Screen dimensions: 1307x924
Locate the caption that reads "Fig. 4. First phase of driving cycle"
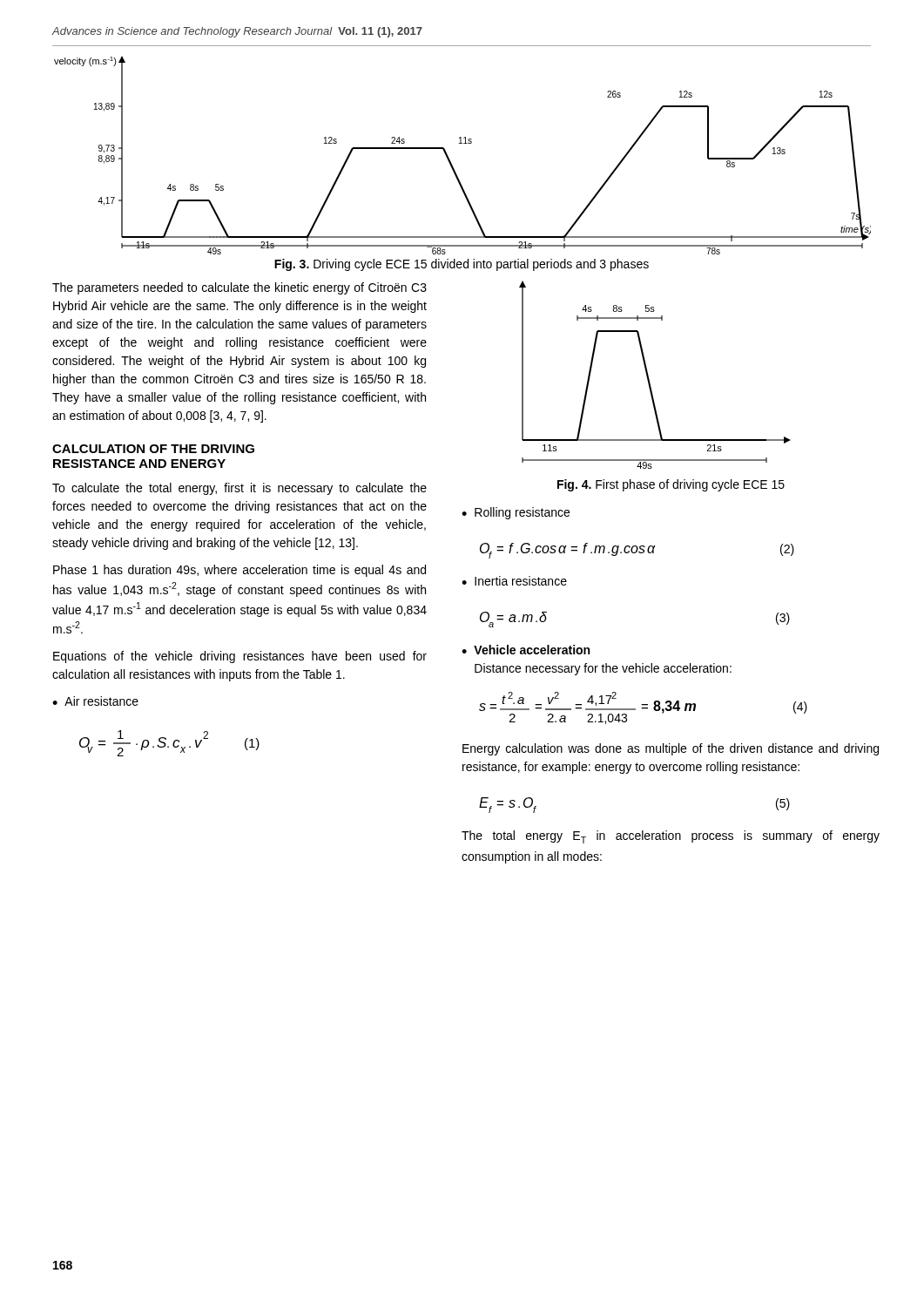pyautogui.click(x=671, y=484)
